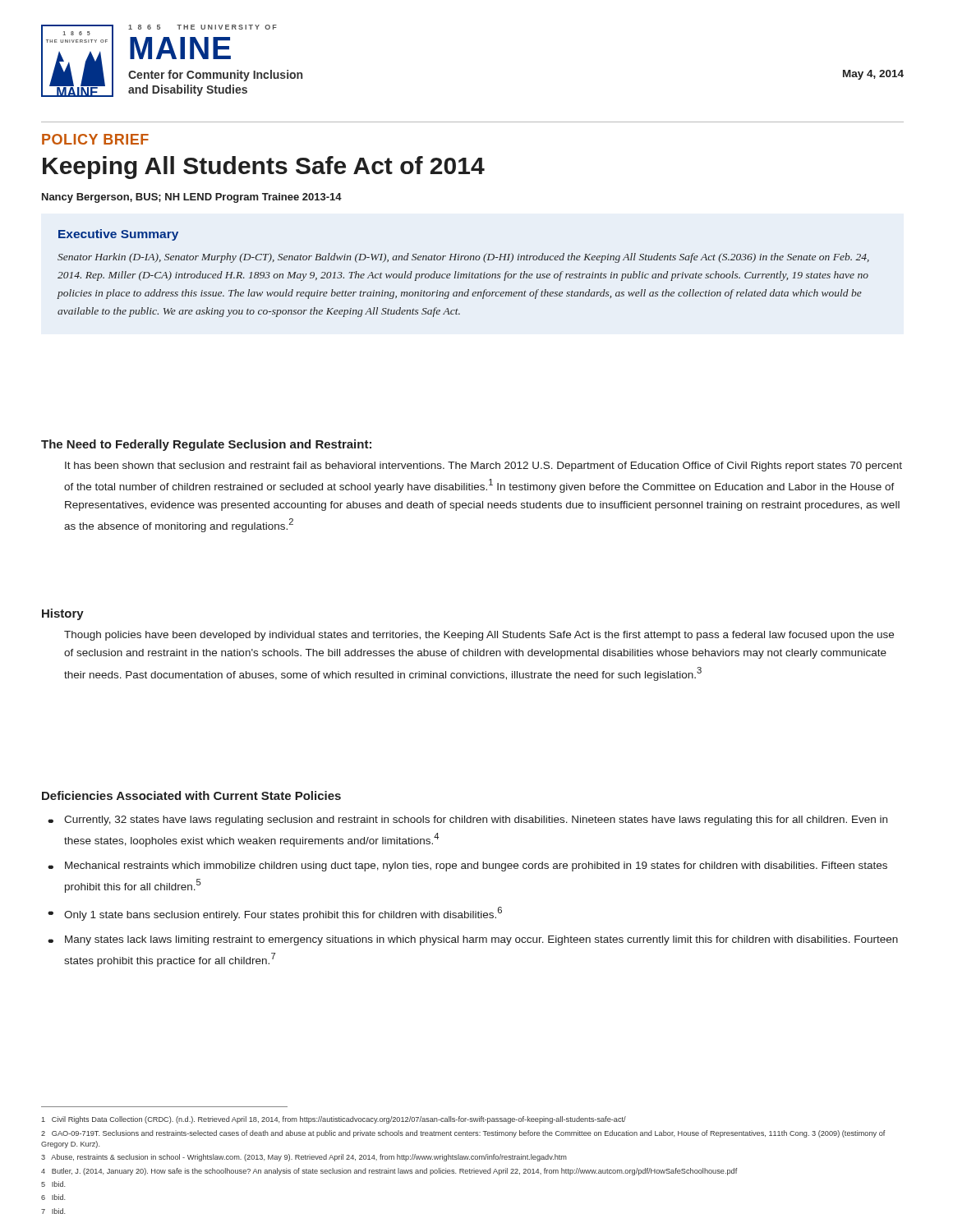The image size is (953, 1232).
Task: Where is the passage that starts "• Only 1 state bans seclusion"?
Action: point(275,913)
